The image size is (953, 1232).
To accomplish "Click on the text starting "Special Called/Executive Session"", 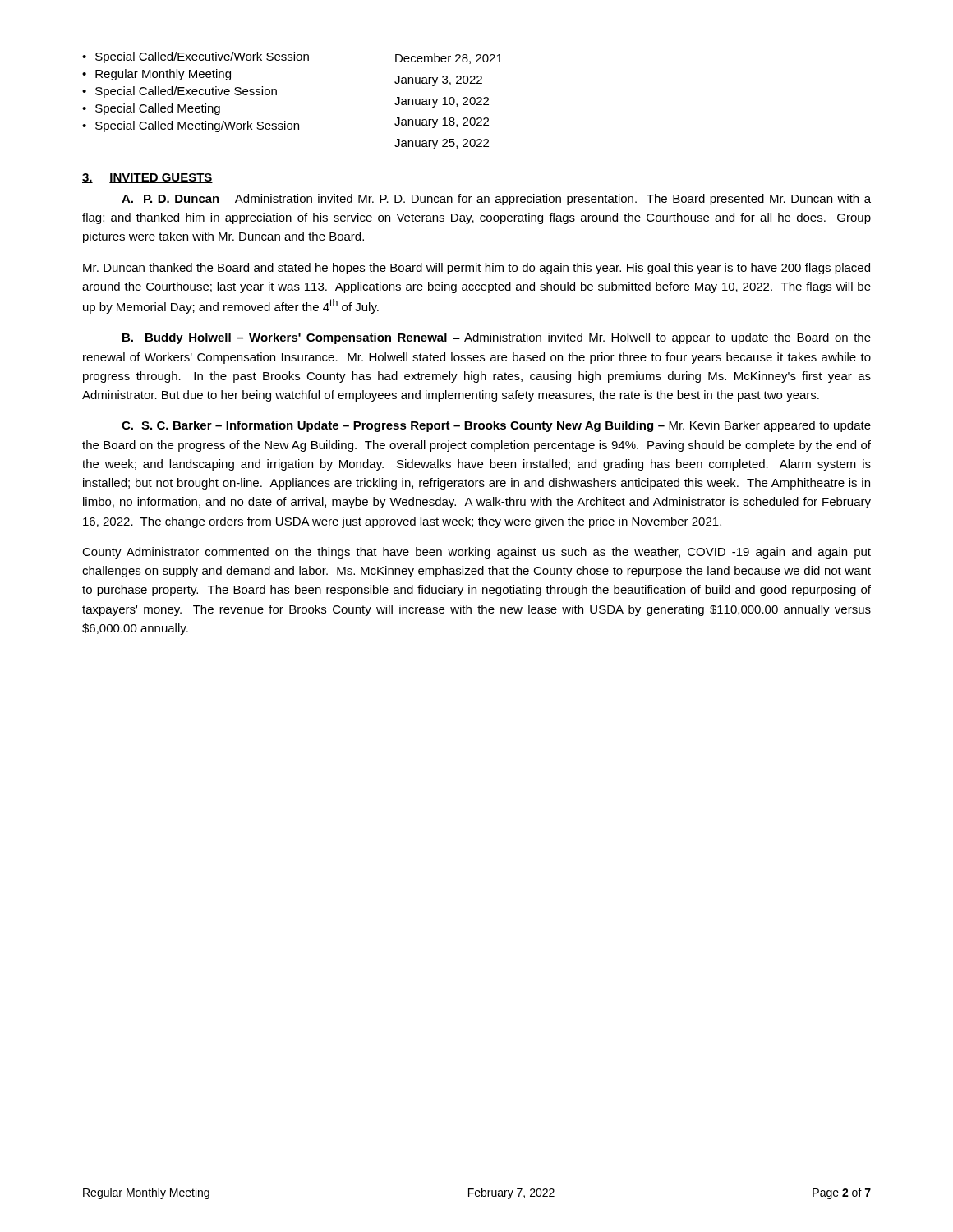I will [x=186, y=91].
